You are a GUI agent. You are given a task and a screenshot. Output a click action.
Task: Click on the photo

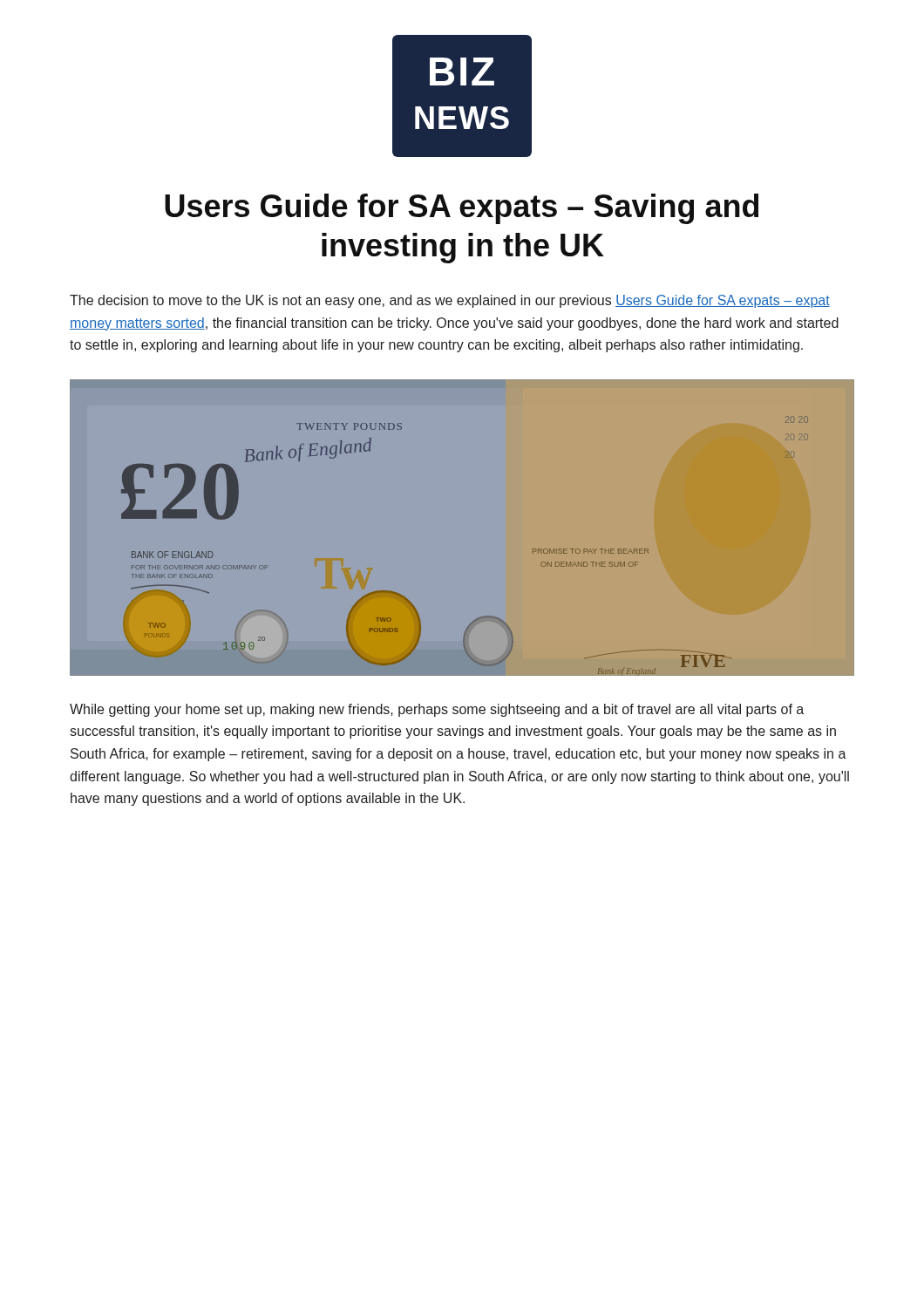(462, 527)
